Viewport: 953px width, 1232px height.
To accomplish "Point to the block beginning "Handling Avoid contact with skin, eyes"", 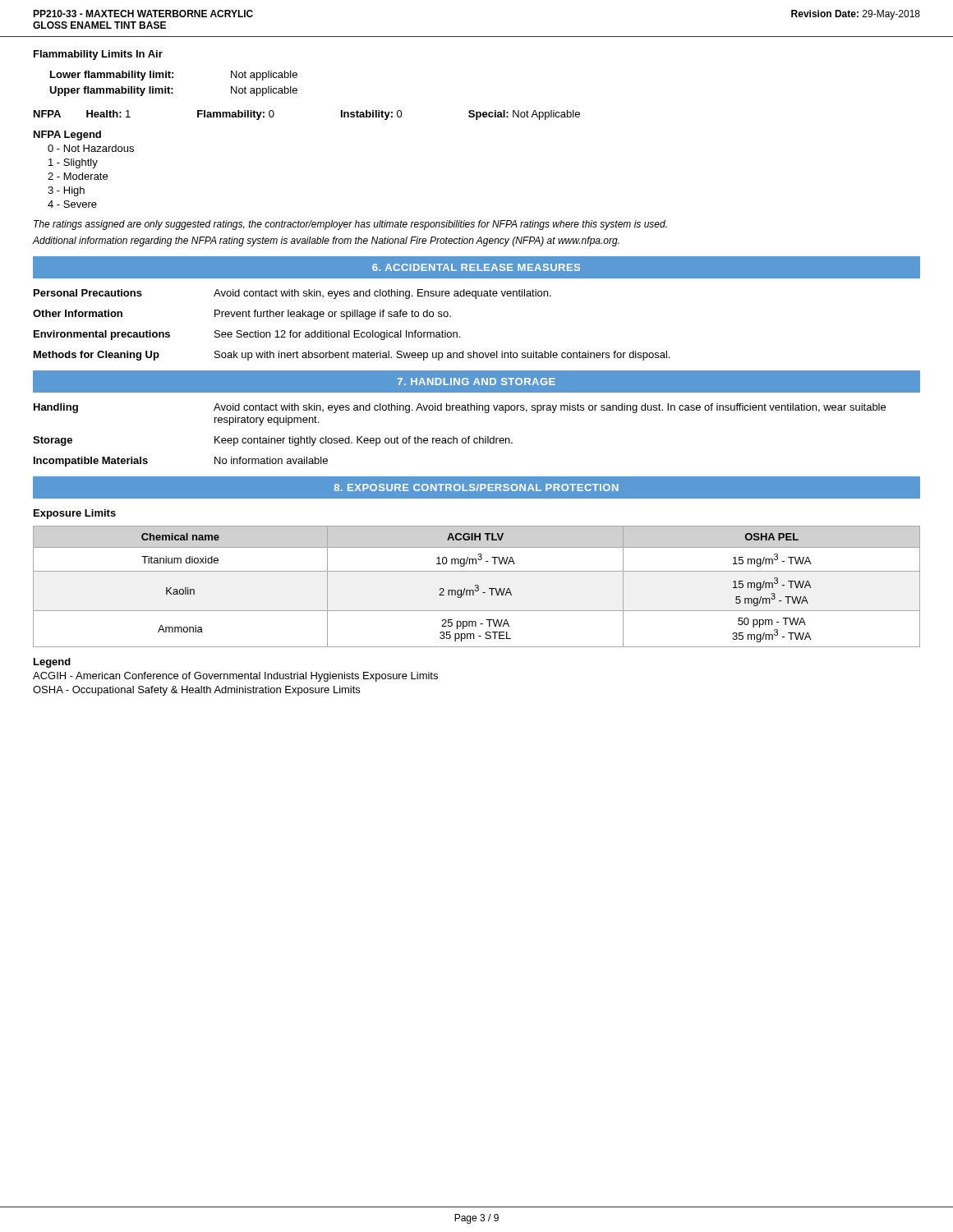I will click(476, 413).
